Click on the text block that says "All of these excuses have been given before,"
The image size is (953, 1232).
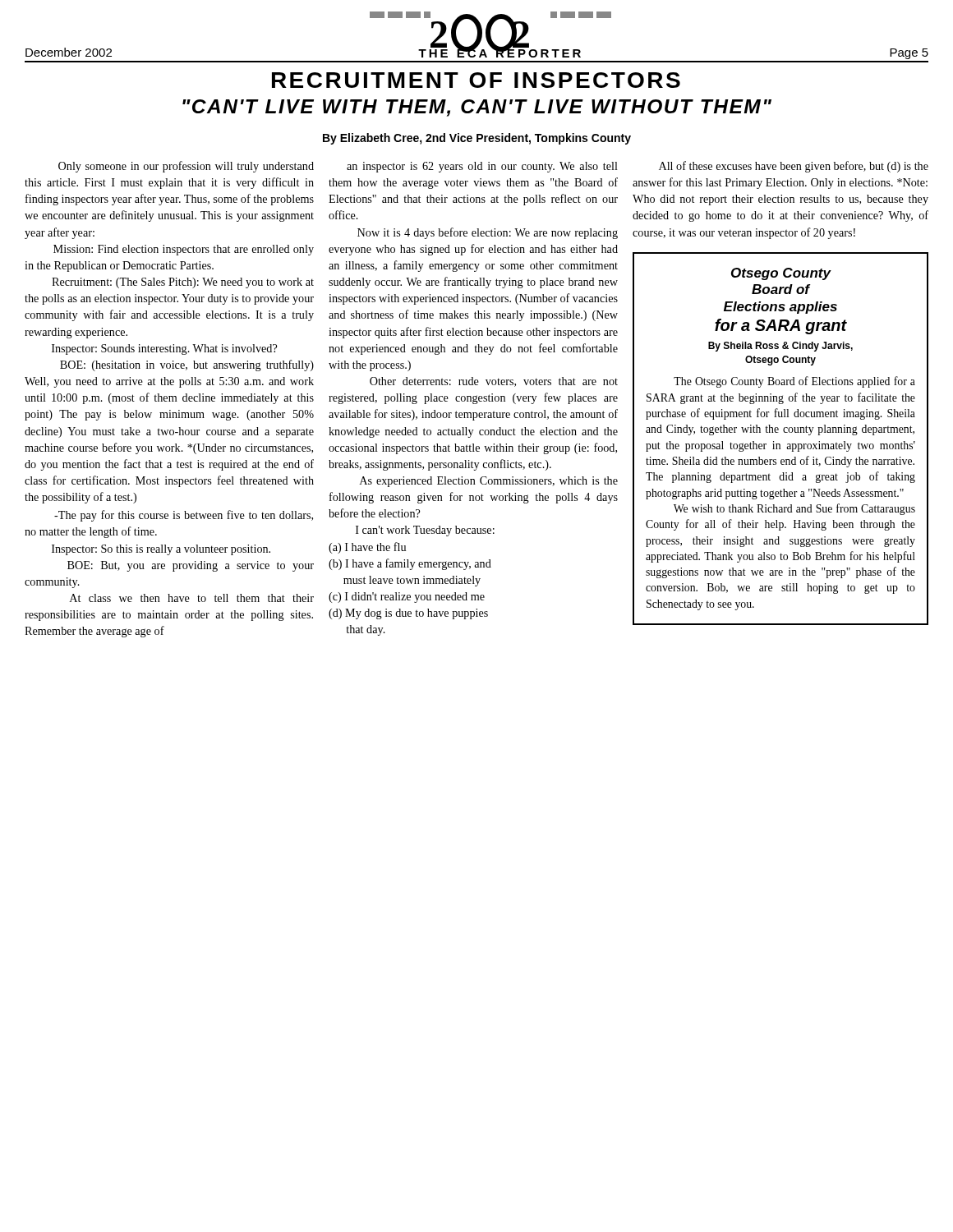pyautogui.click(x=780, y=199)
